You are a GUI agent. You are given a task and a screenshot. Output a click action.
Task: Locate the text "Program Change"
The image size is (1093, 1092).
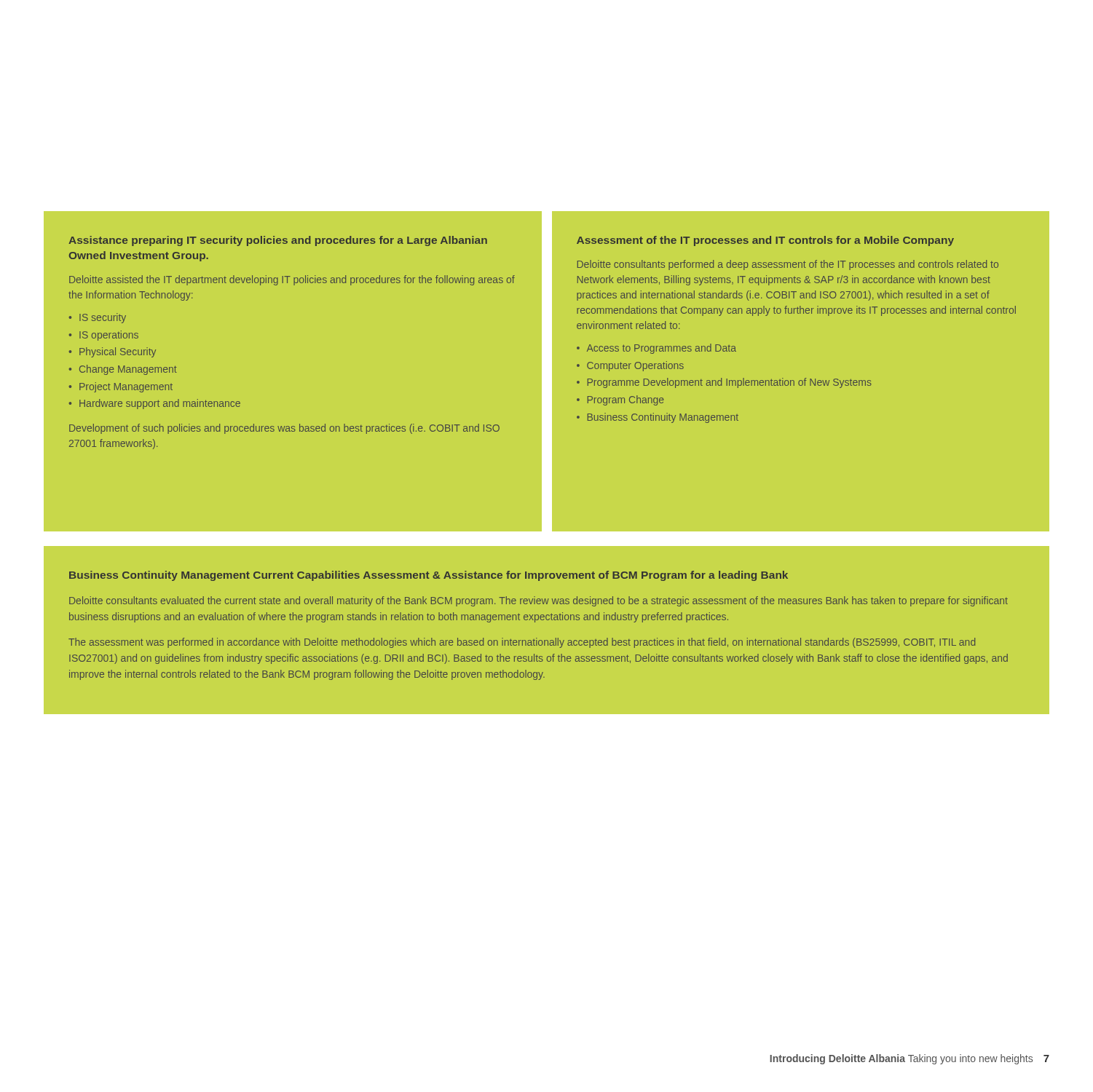pos(625,400)
